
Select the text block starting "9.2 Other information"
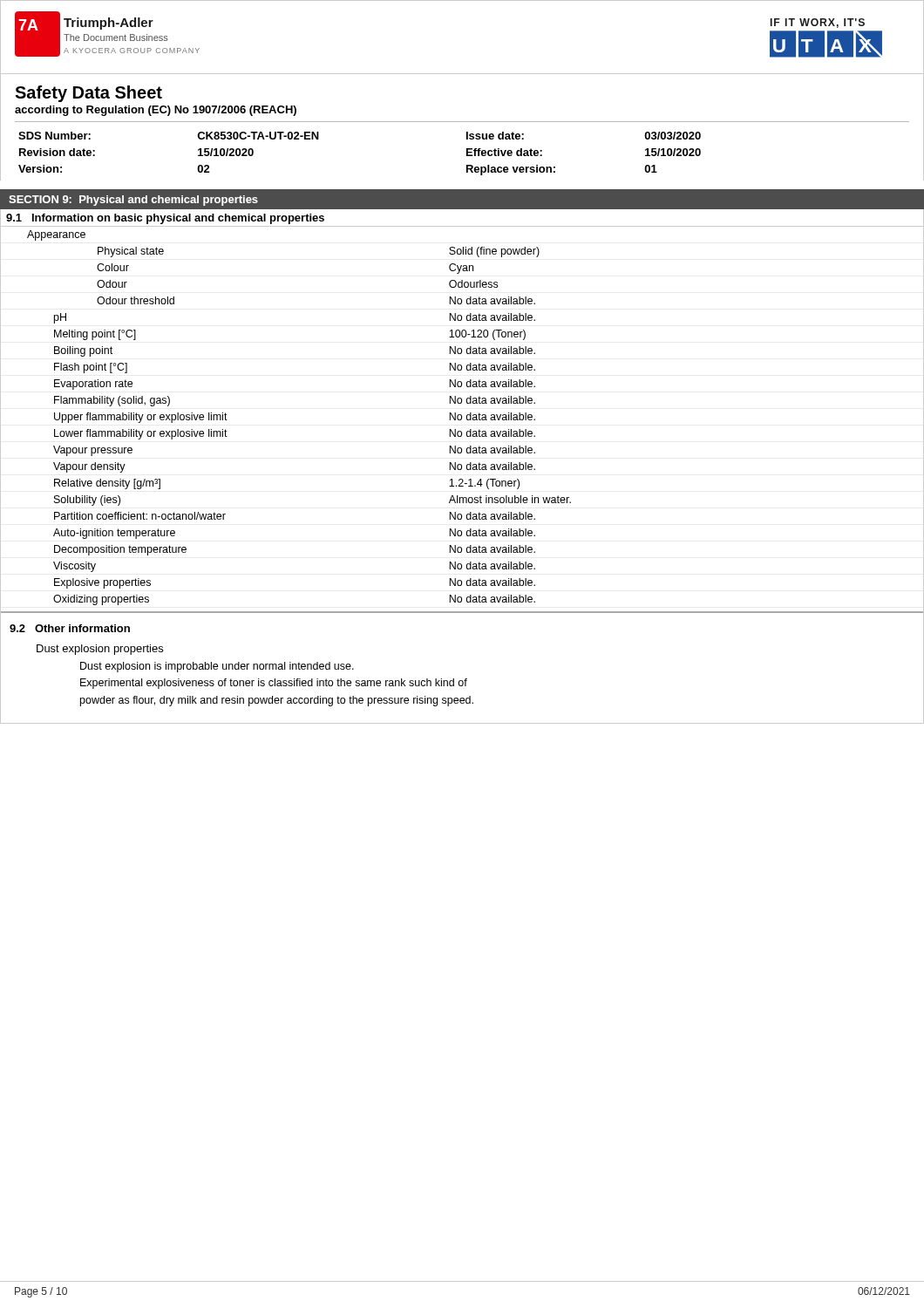[x=70, y=628]
